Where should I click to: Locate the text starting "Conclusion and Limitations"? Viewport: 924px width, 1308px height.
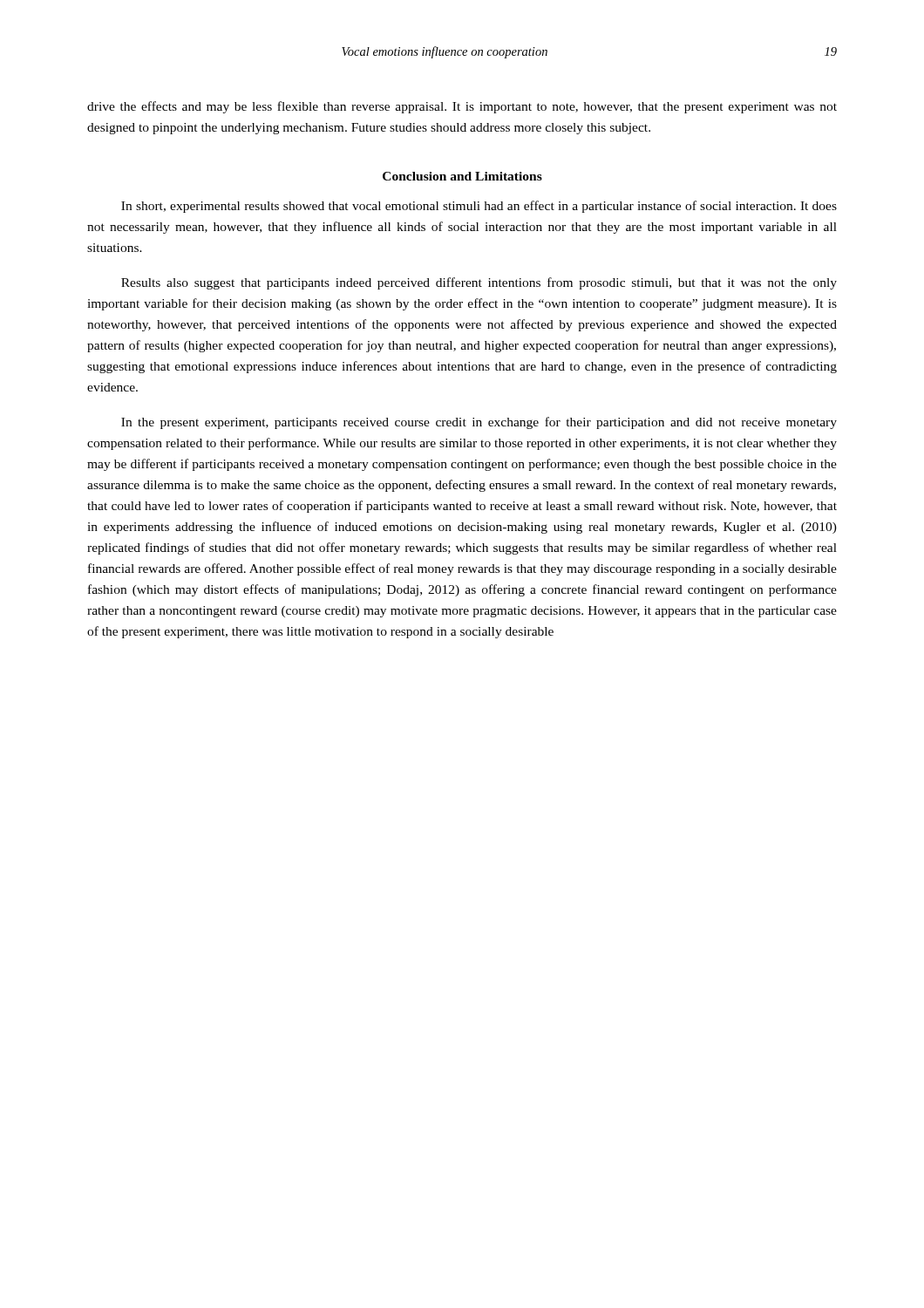point(462,176)
